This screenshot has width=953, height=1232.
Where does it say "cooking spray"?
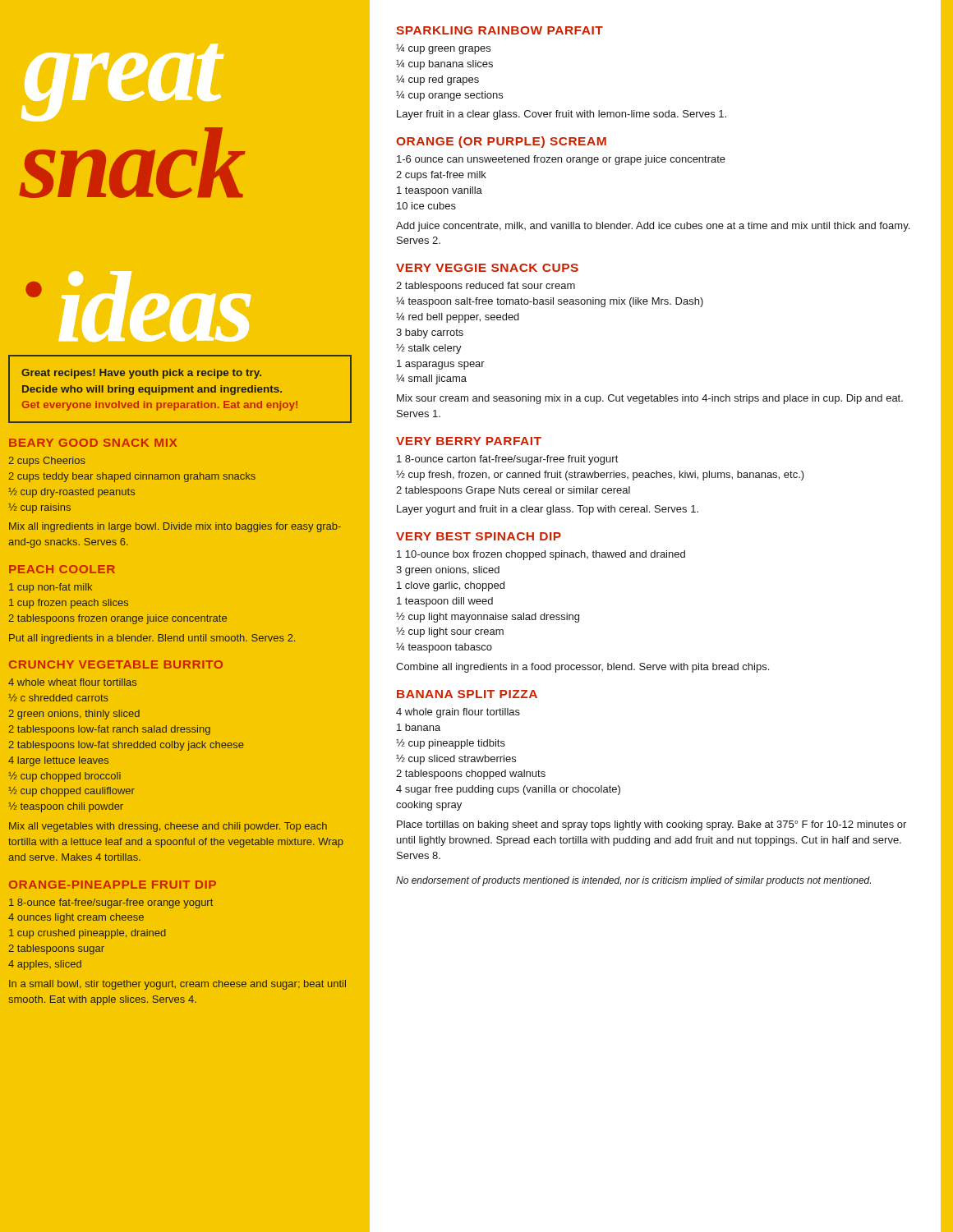429,806
